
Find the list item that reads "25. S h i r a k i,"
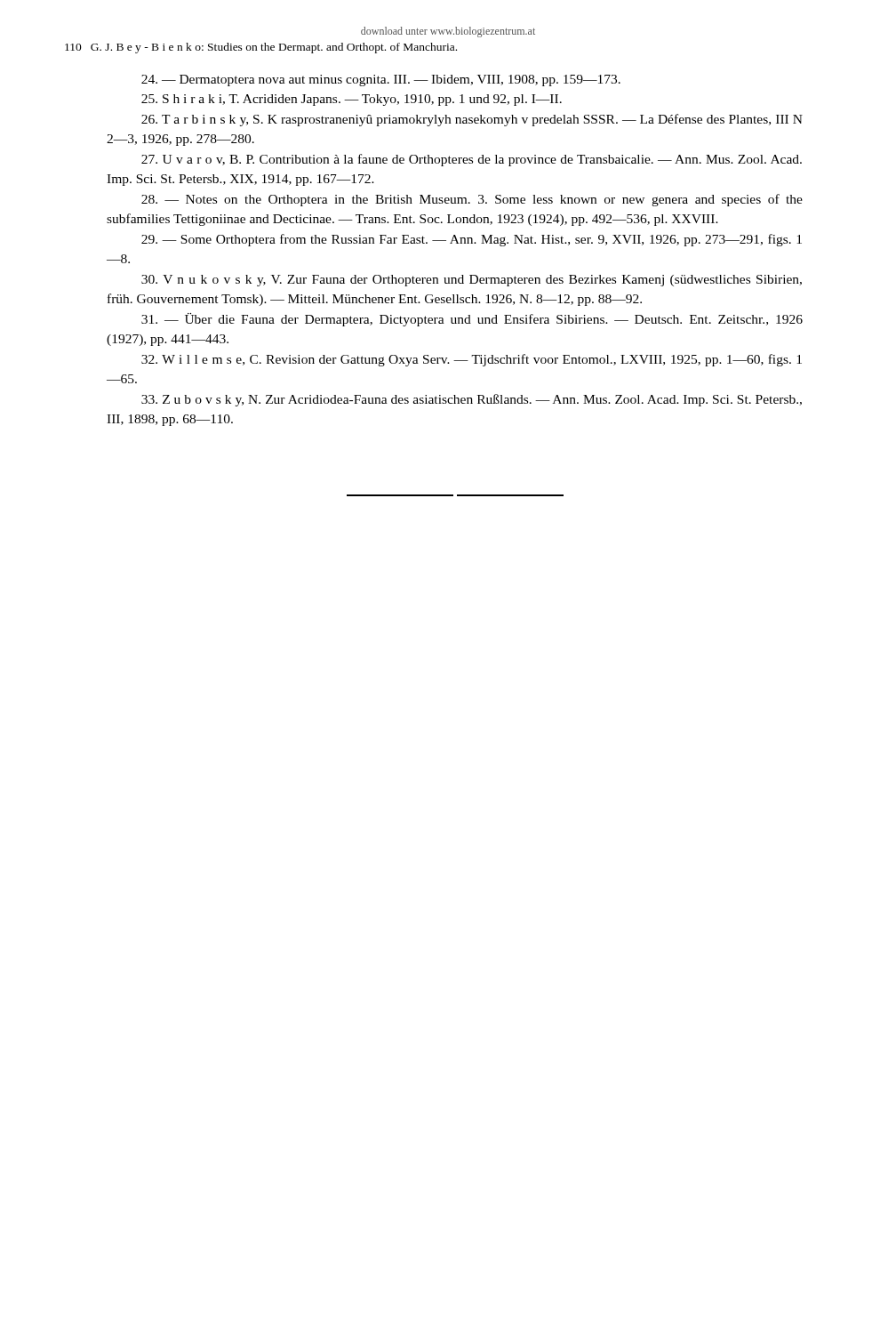pos(352,99)
